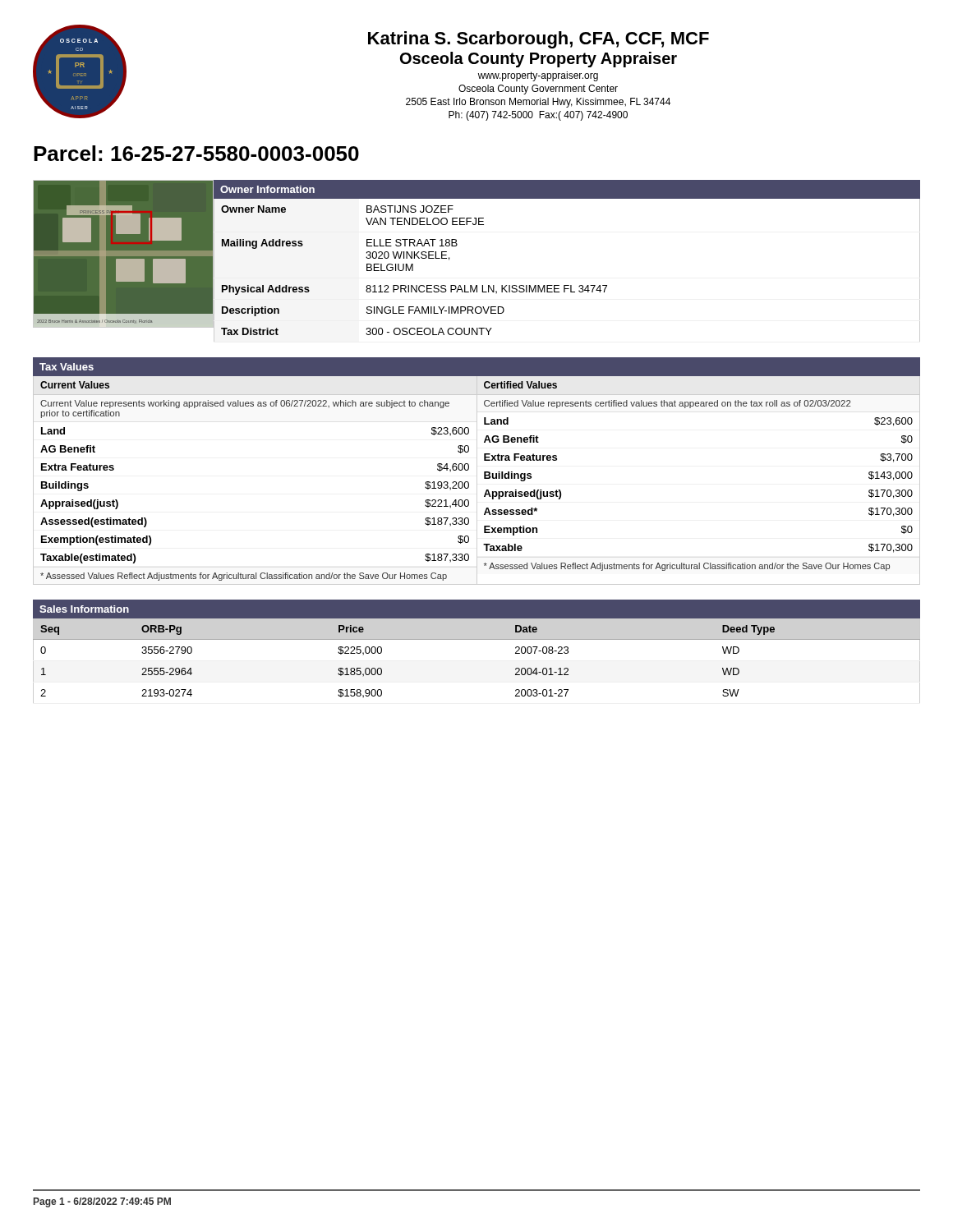Click on the photo
The height and width of the screenshot is (1232, 953).
point(123,254)
